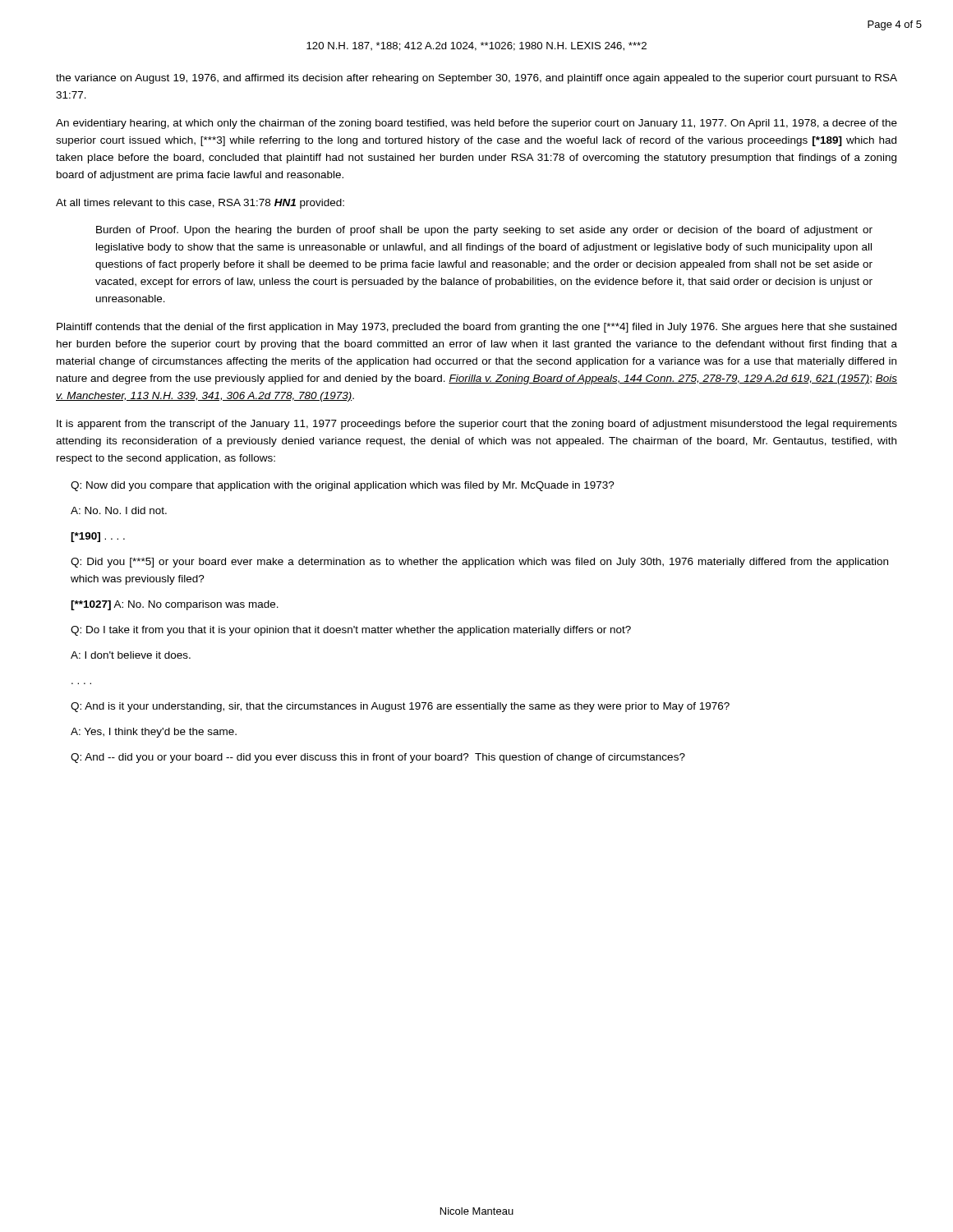The height and width of the screenshot is (1232, 953).
Task: Find the text block with the text "Q: And -- did you or"
Action: [378, 757]
